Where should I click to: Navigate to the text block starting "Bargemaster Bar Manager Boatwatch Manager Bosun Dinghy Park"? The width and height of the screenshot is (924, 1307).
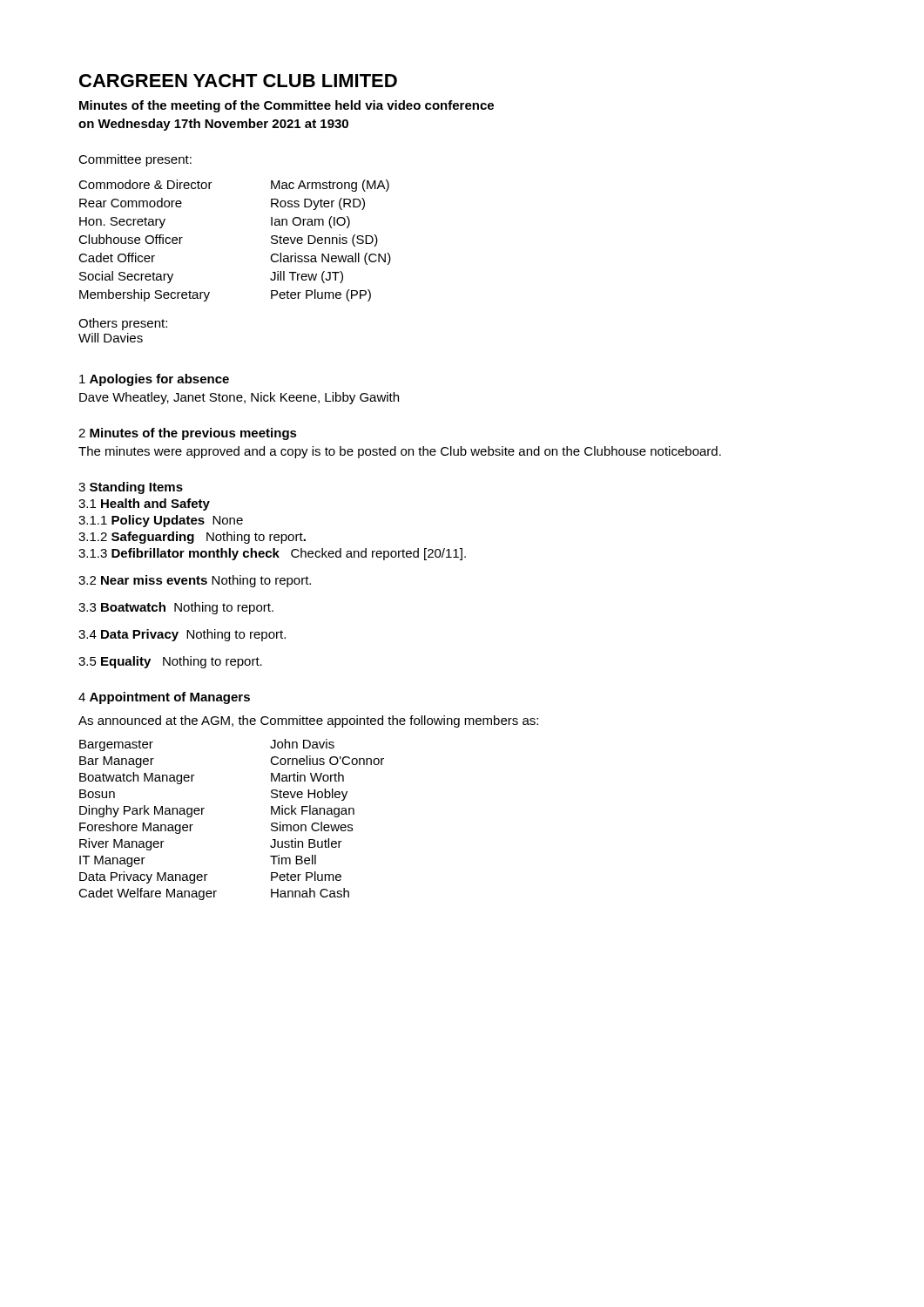pos(119,745)
